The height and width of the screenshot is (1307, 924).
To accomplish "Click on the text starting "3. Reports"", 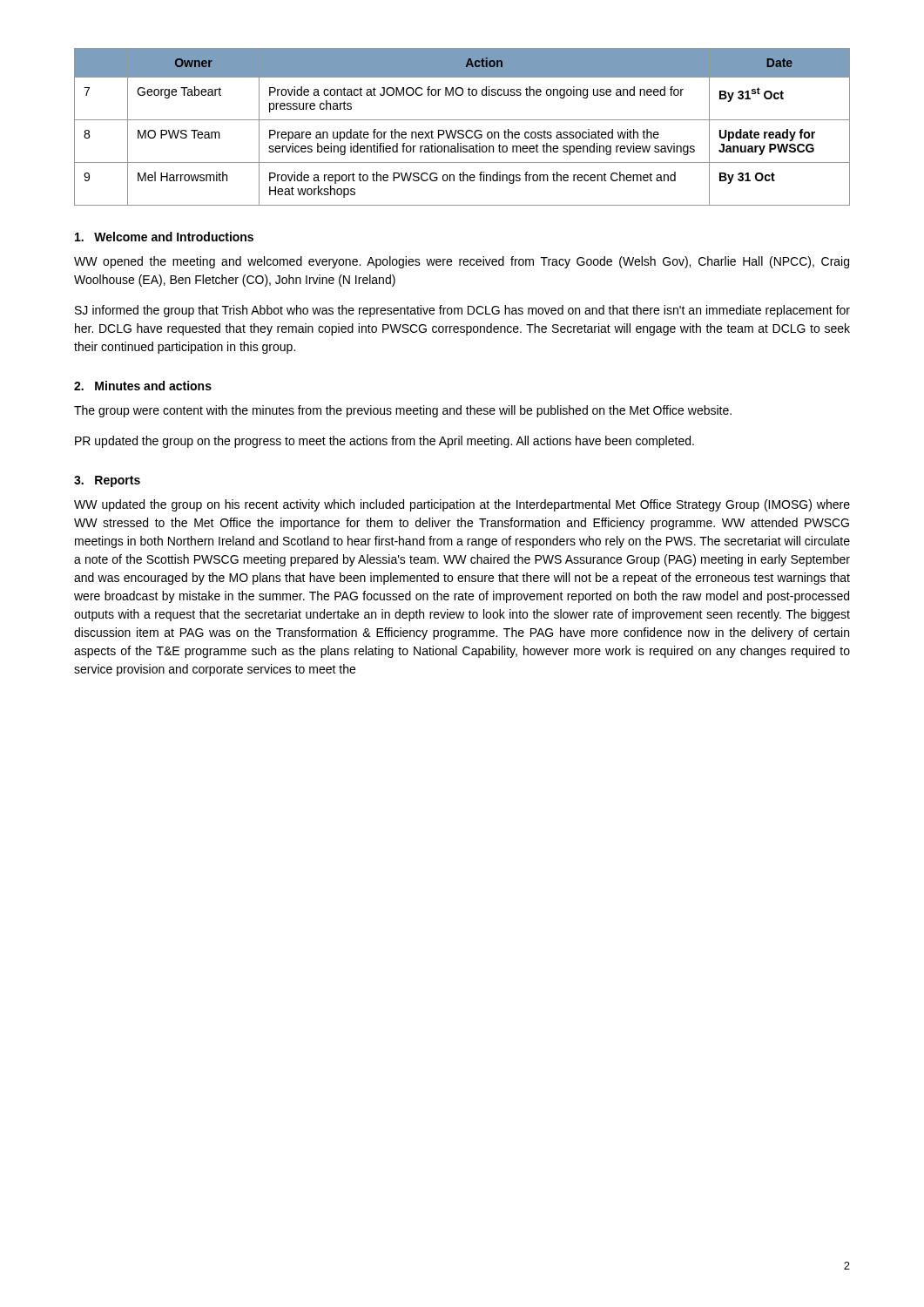I will 107,480.
